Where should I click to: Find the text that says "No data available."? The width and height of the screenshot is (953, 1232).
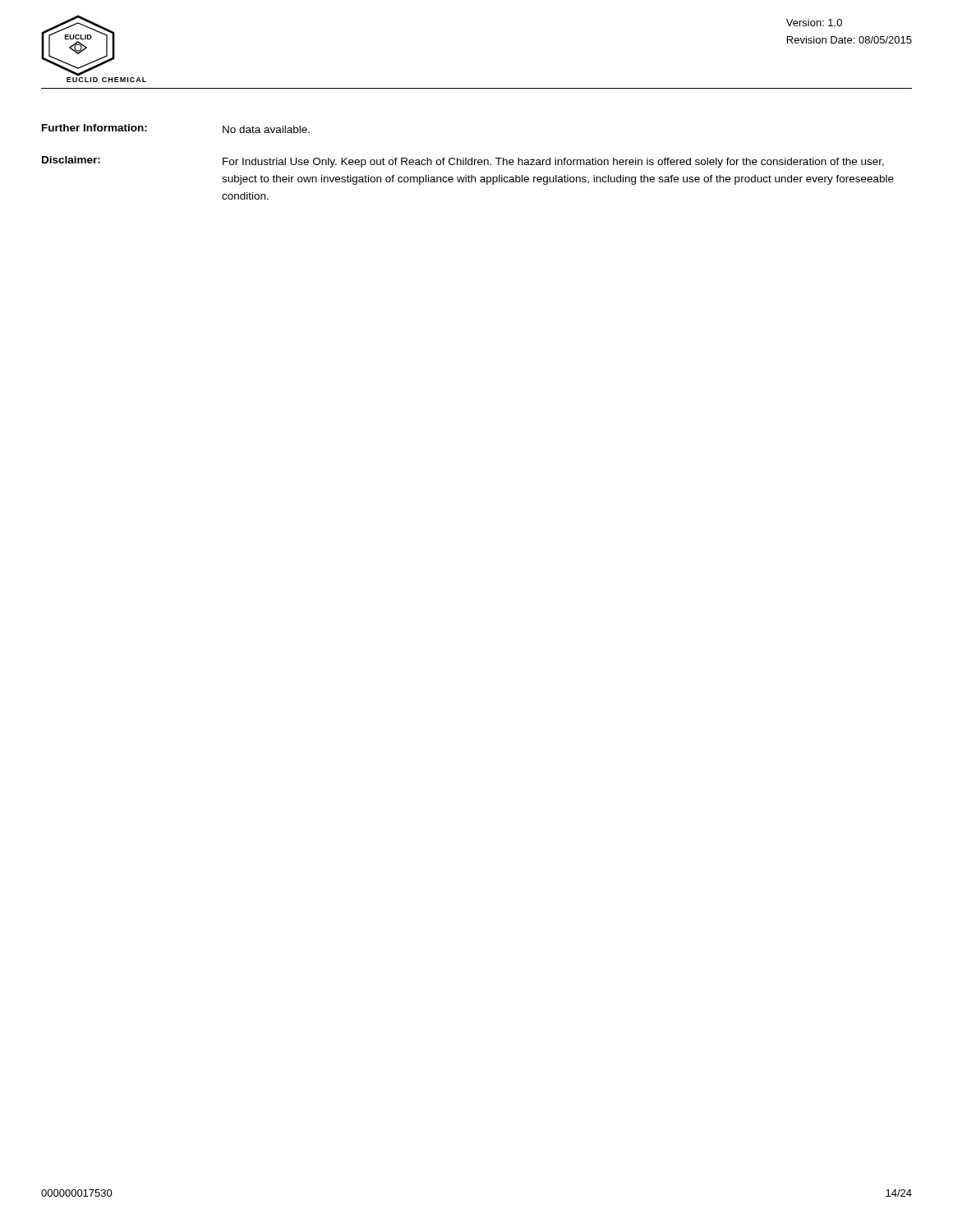coord(266,129)
